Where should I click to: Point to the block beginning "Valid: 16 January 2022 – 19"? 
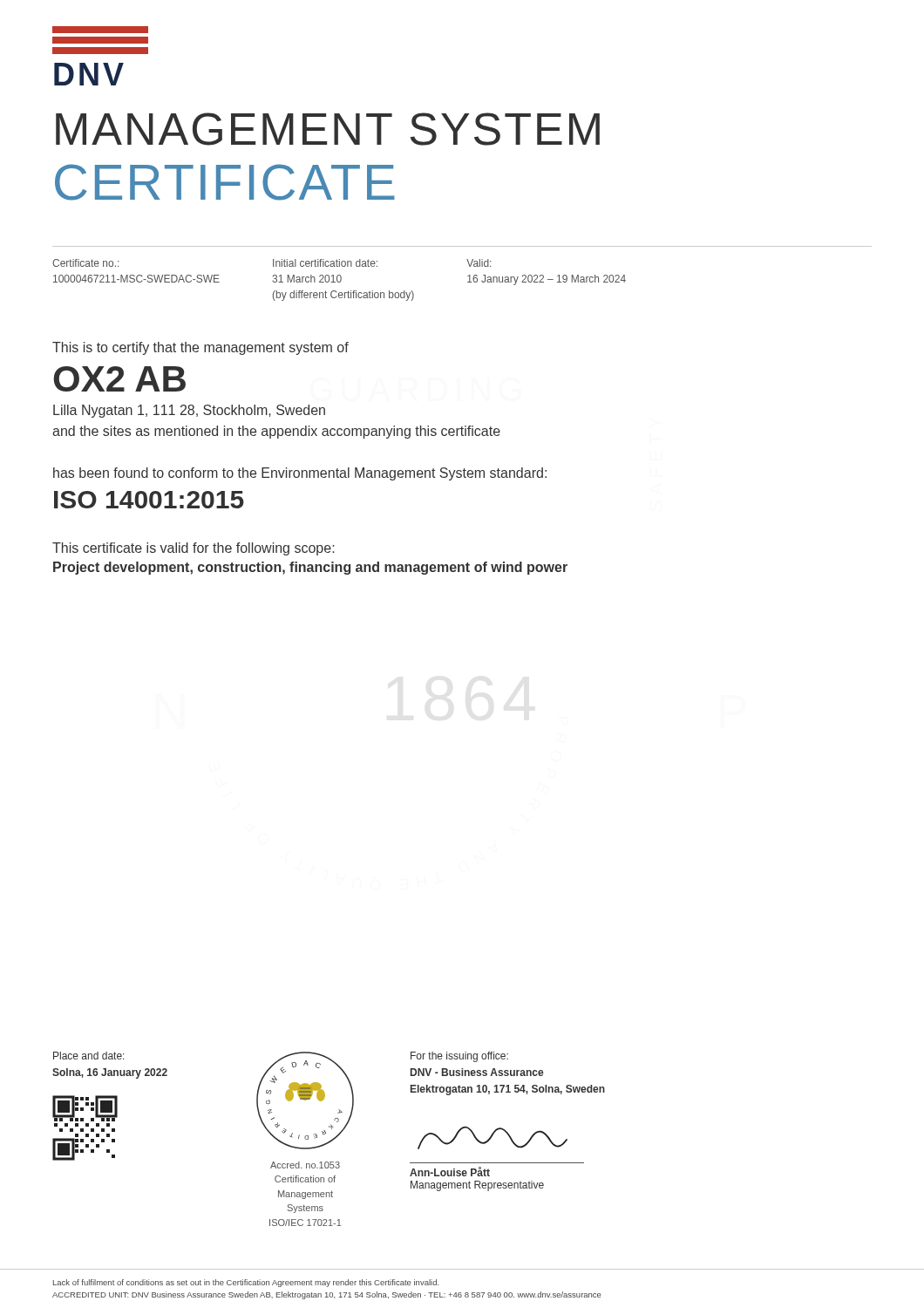point(546,271)
